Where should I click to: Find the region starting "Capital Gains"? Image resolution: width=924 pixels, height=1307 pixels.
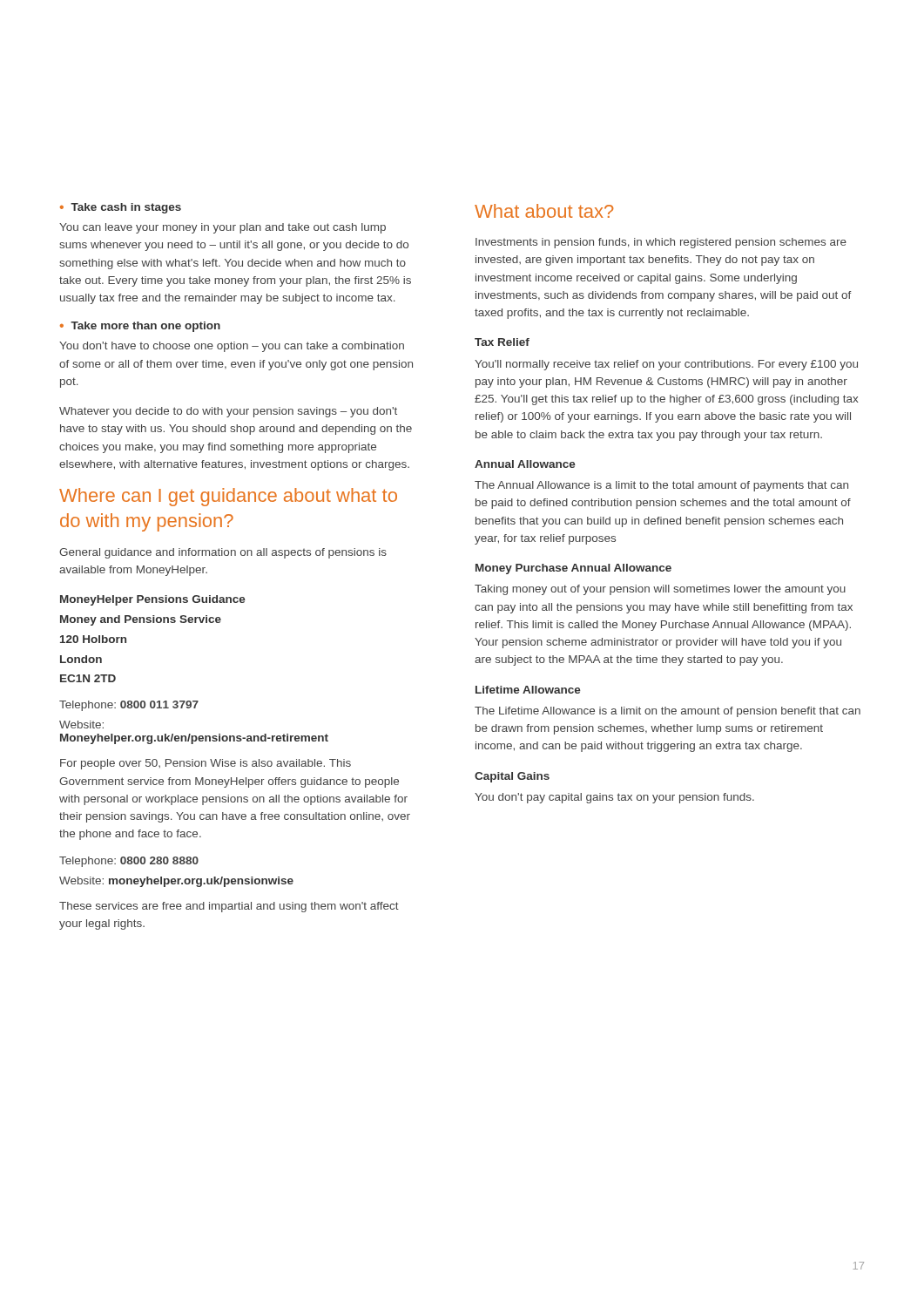[x=512, y=777]
